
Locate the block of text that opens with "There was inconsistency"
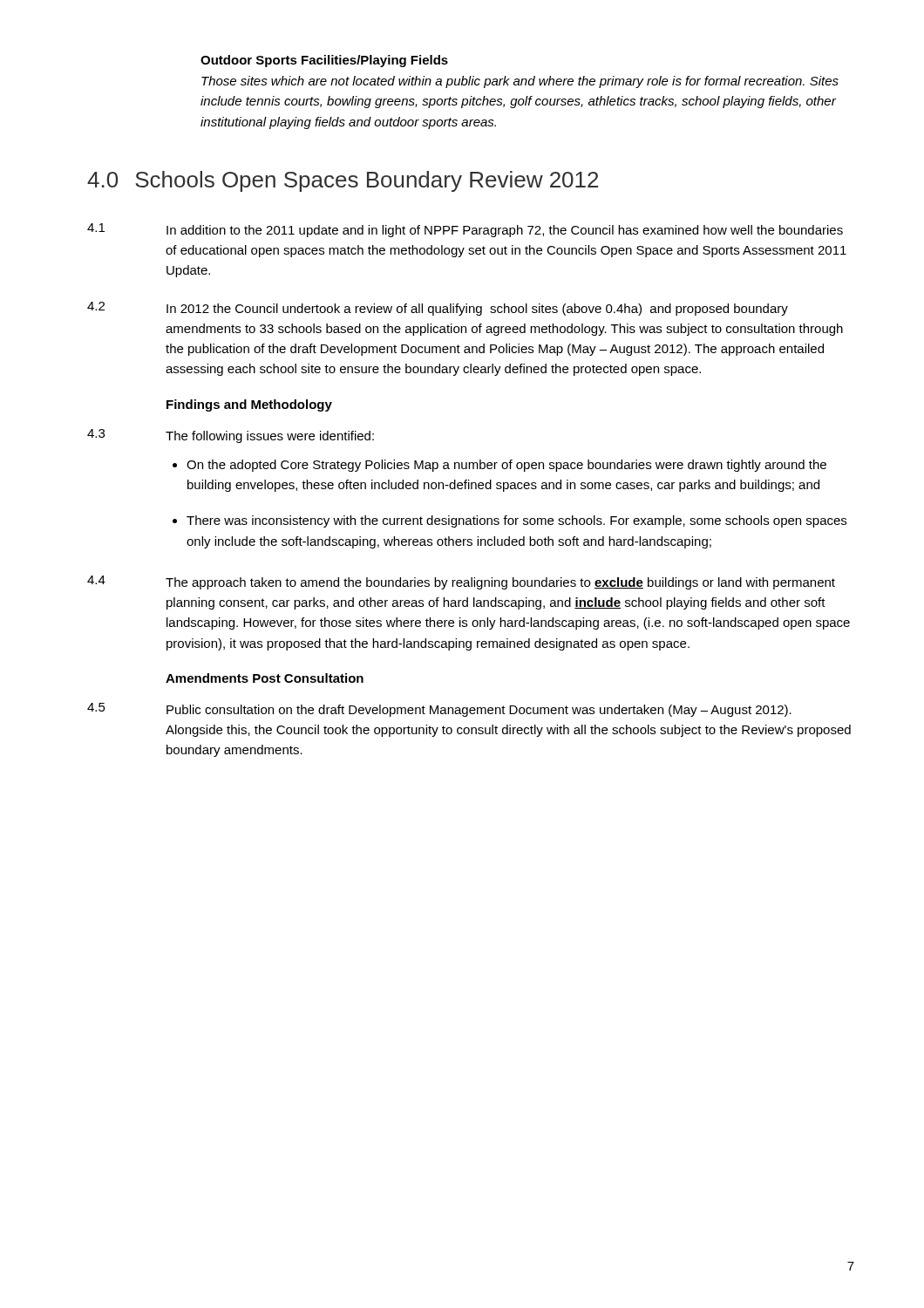pyautogui.click(x=517, y=531)
